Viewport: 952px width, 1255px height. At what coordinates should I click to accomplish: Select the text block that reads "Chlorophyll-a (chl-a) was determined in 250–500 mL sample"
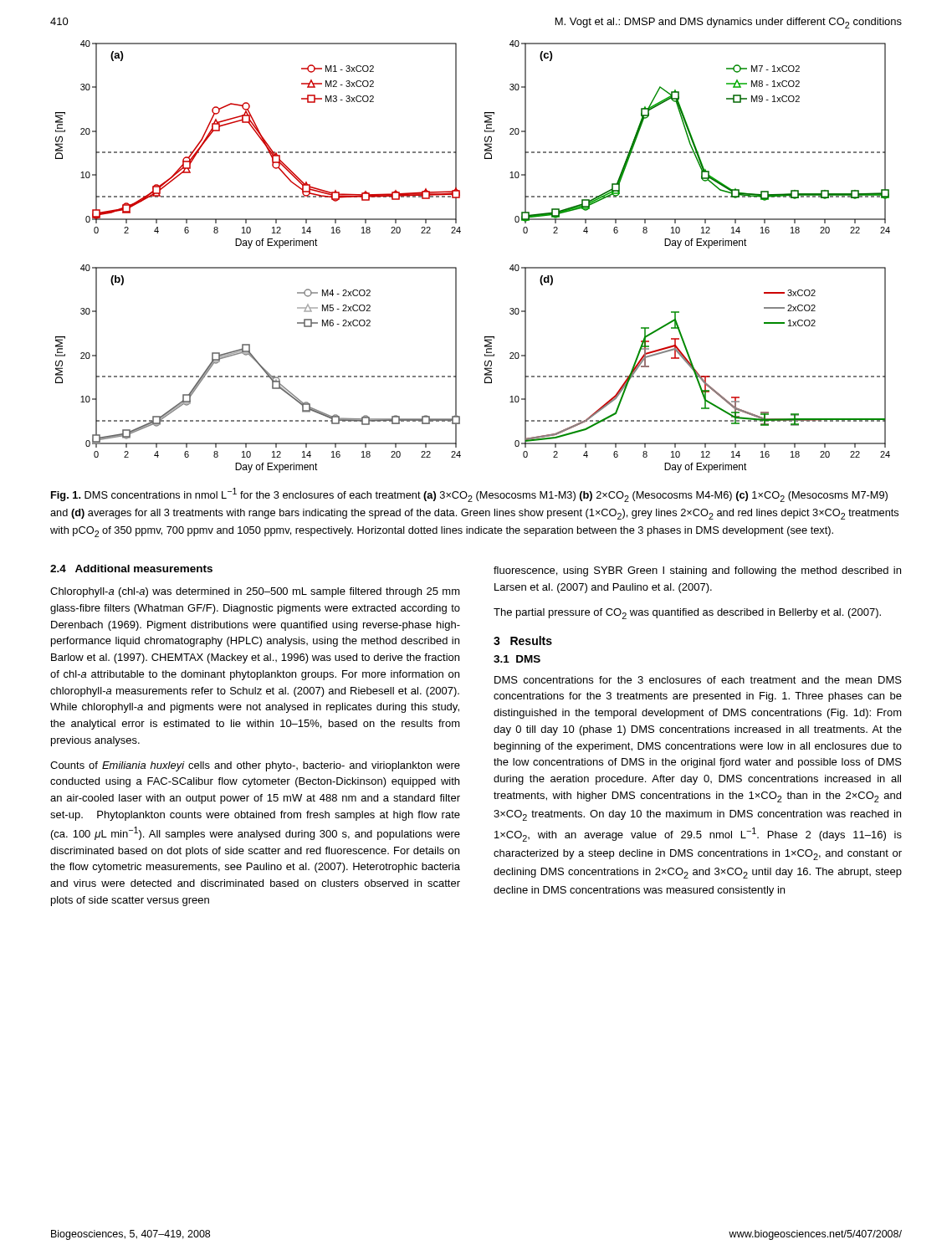click(255, 592)
